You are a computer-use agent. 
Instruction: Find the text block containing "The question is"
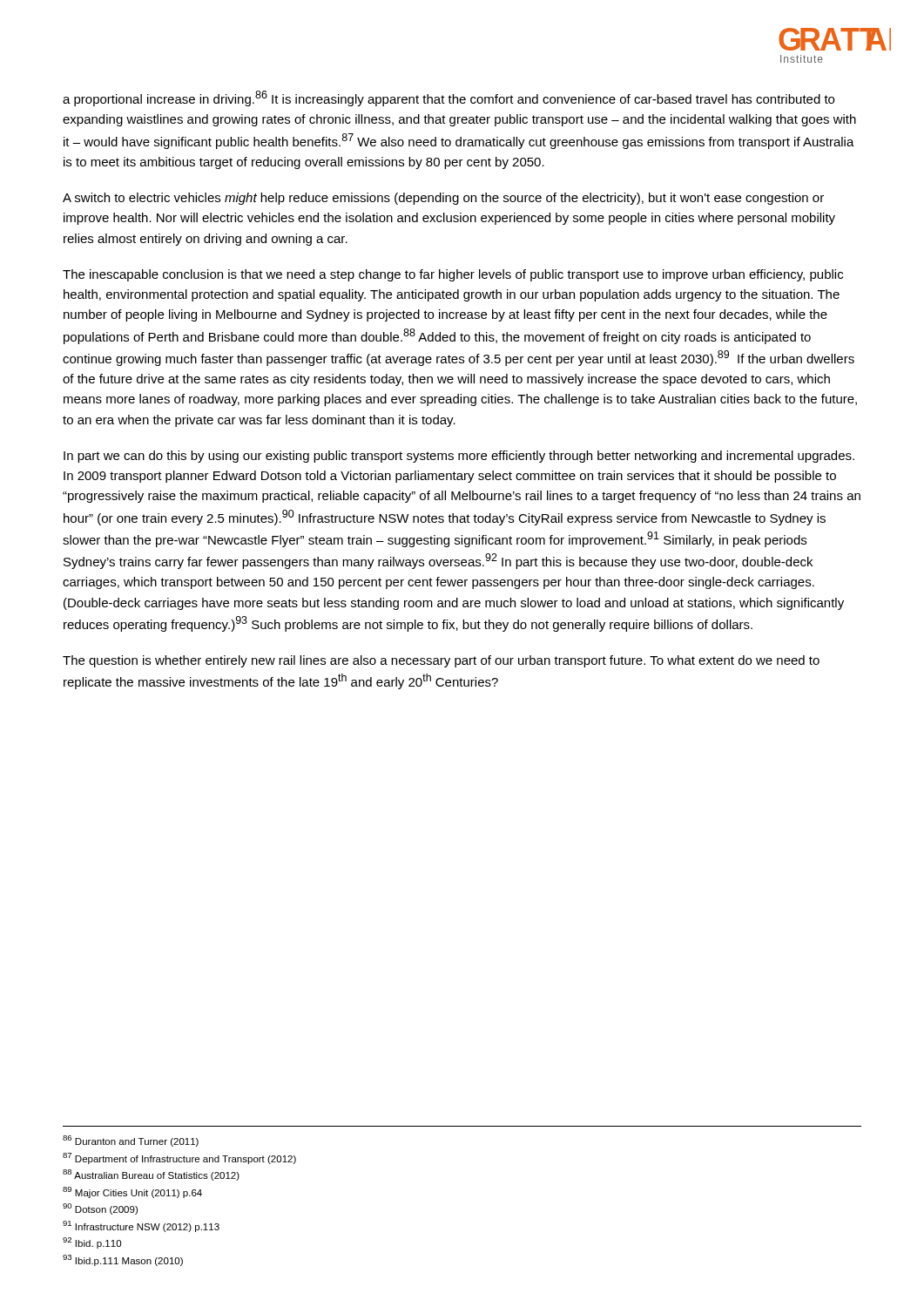[441, 671]
